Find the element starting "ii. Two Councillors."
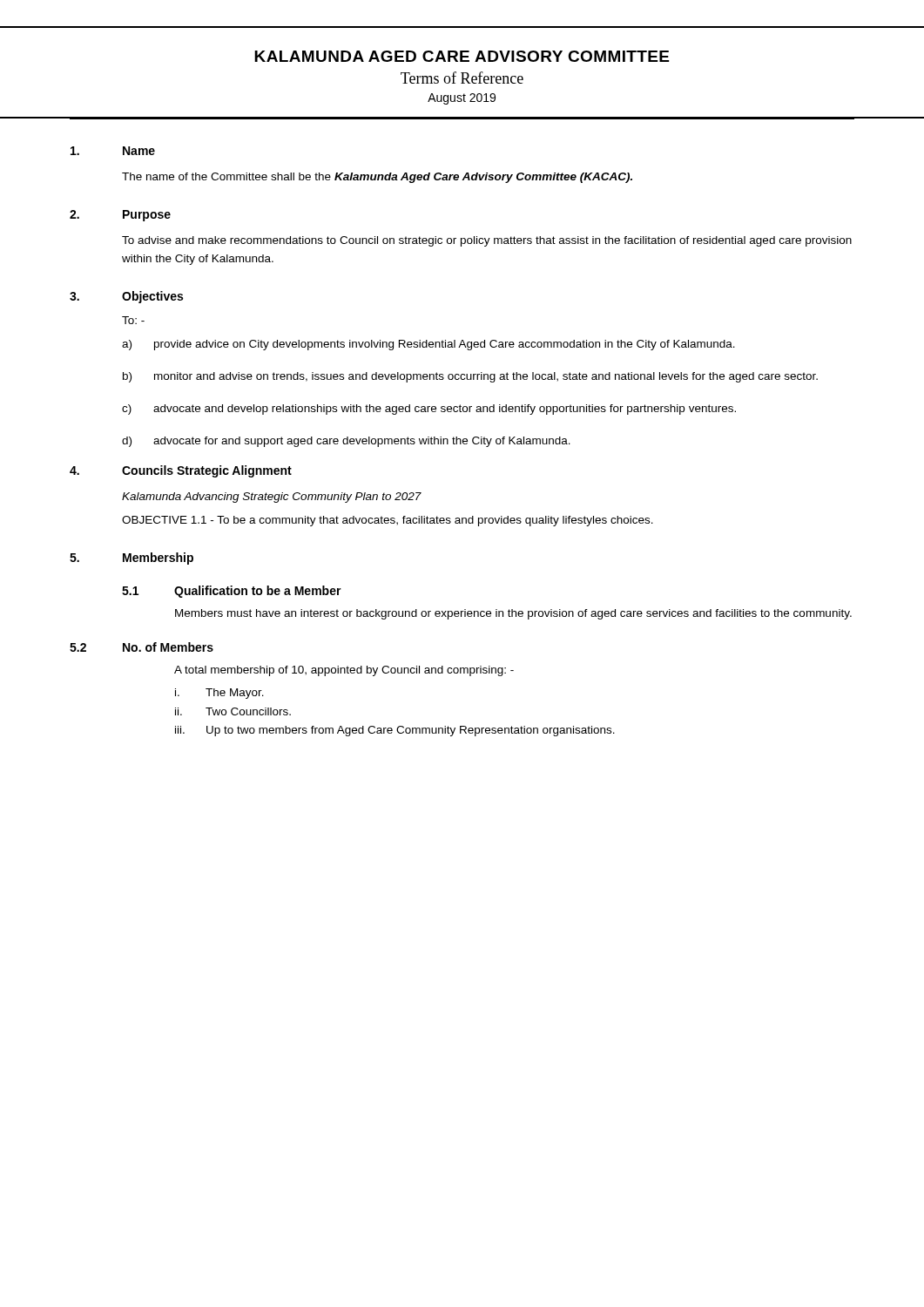Screen dimensions: 1307x924 [233, 712]
